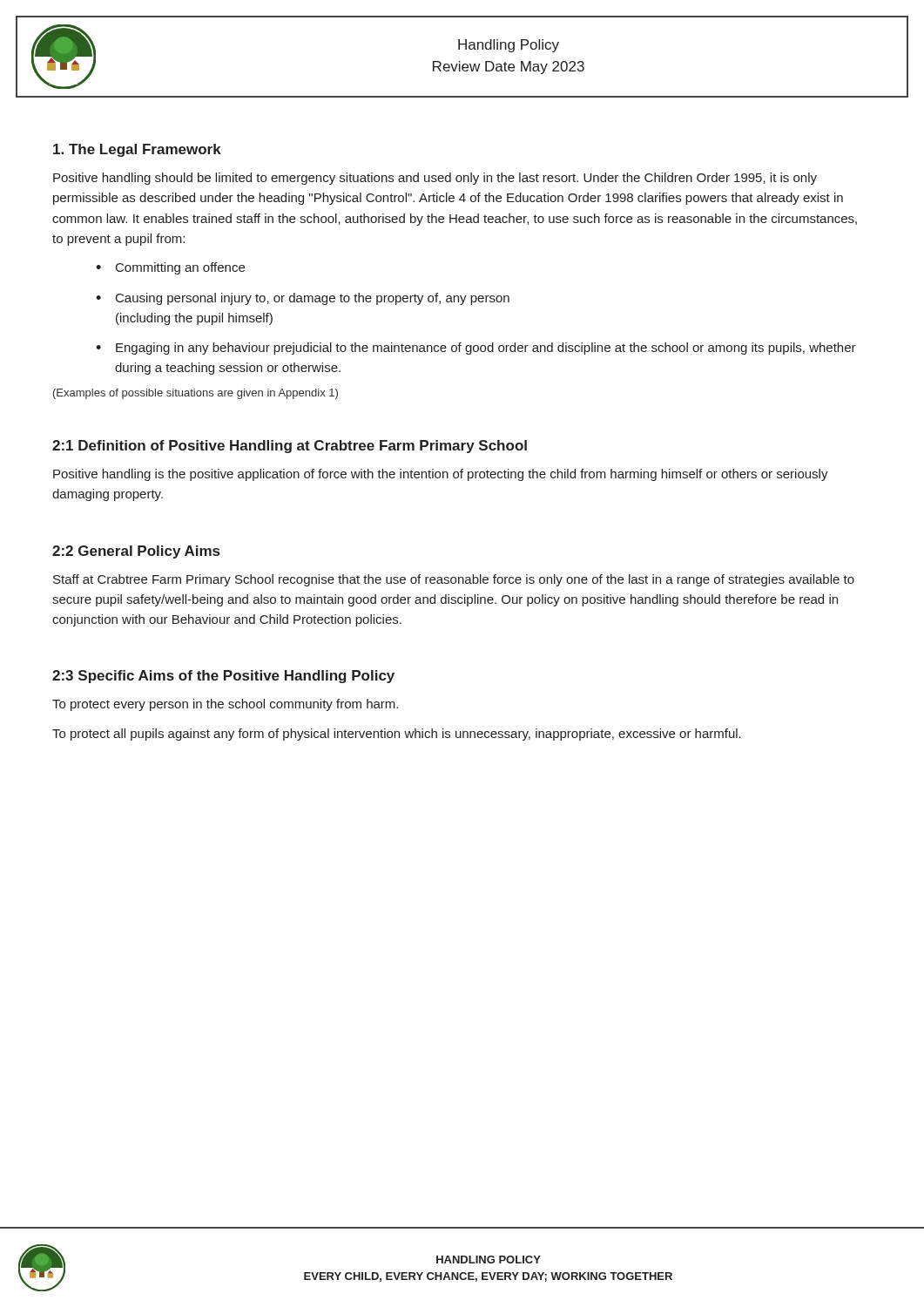Locate the block of text that opens with "• Engaging in"
This screenshot has height=1307, width=924.
[x=484, y=357]
